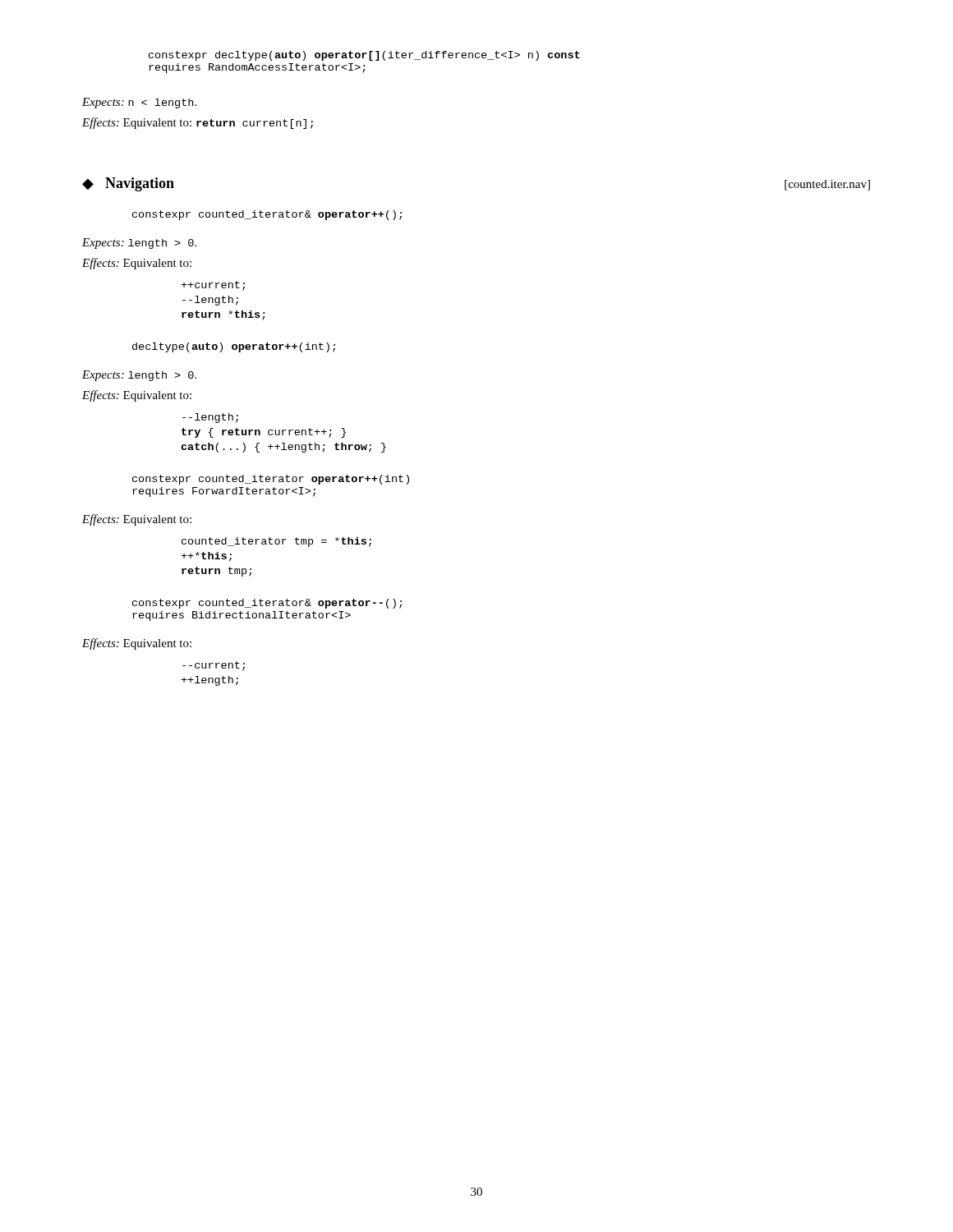Image resolution: width=953 pixels, height=1232 pixels.
Task: Point to the region starting "◆ Navigation [counted.iter.nav]"
Action: tap(139, 184)
